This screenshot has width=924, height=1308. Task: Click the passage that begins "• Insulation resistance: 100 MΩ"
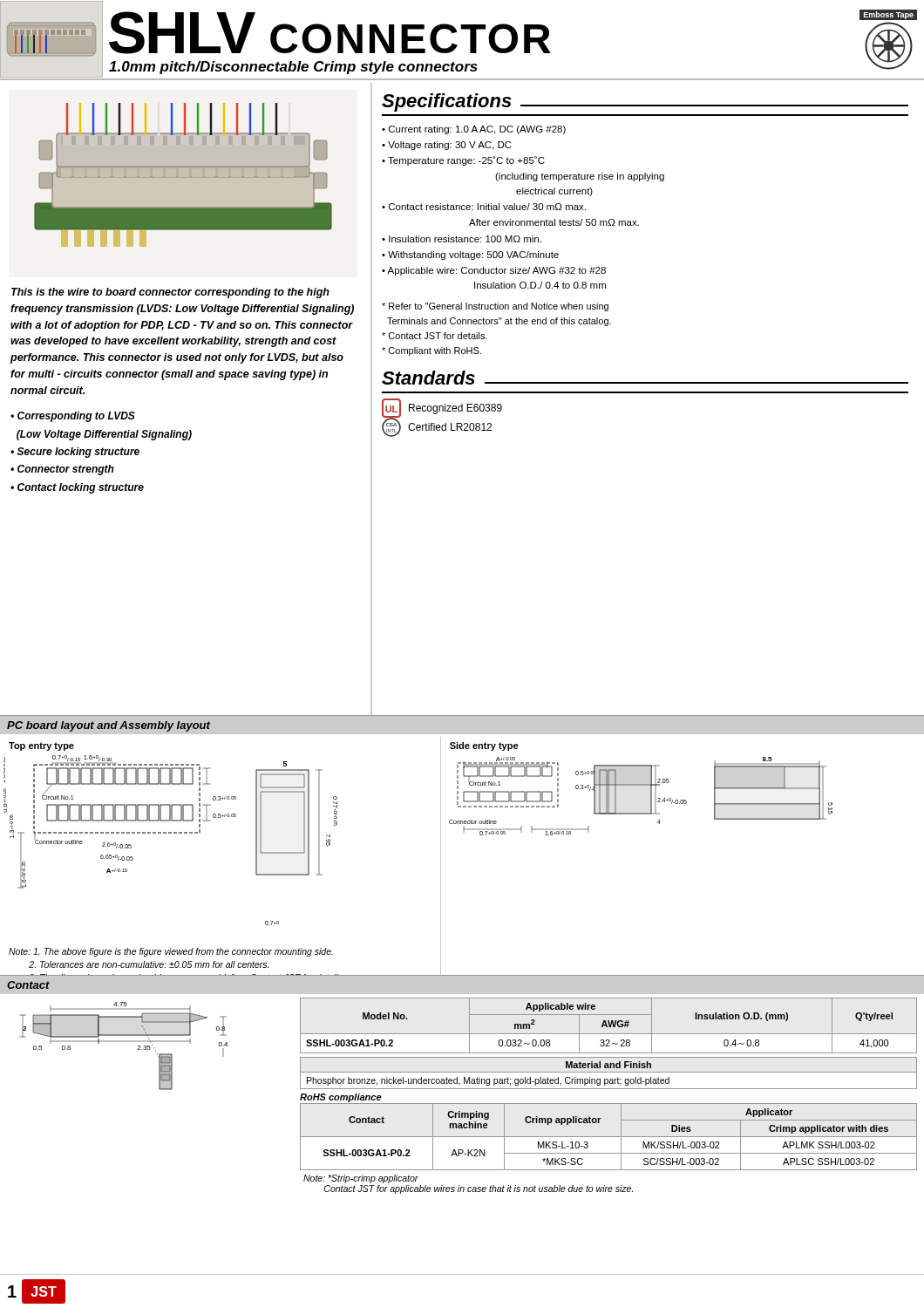[x=462, y=239]
